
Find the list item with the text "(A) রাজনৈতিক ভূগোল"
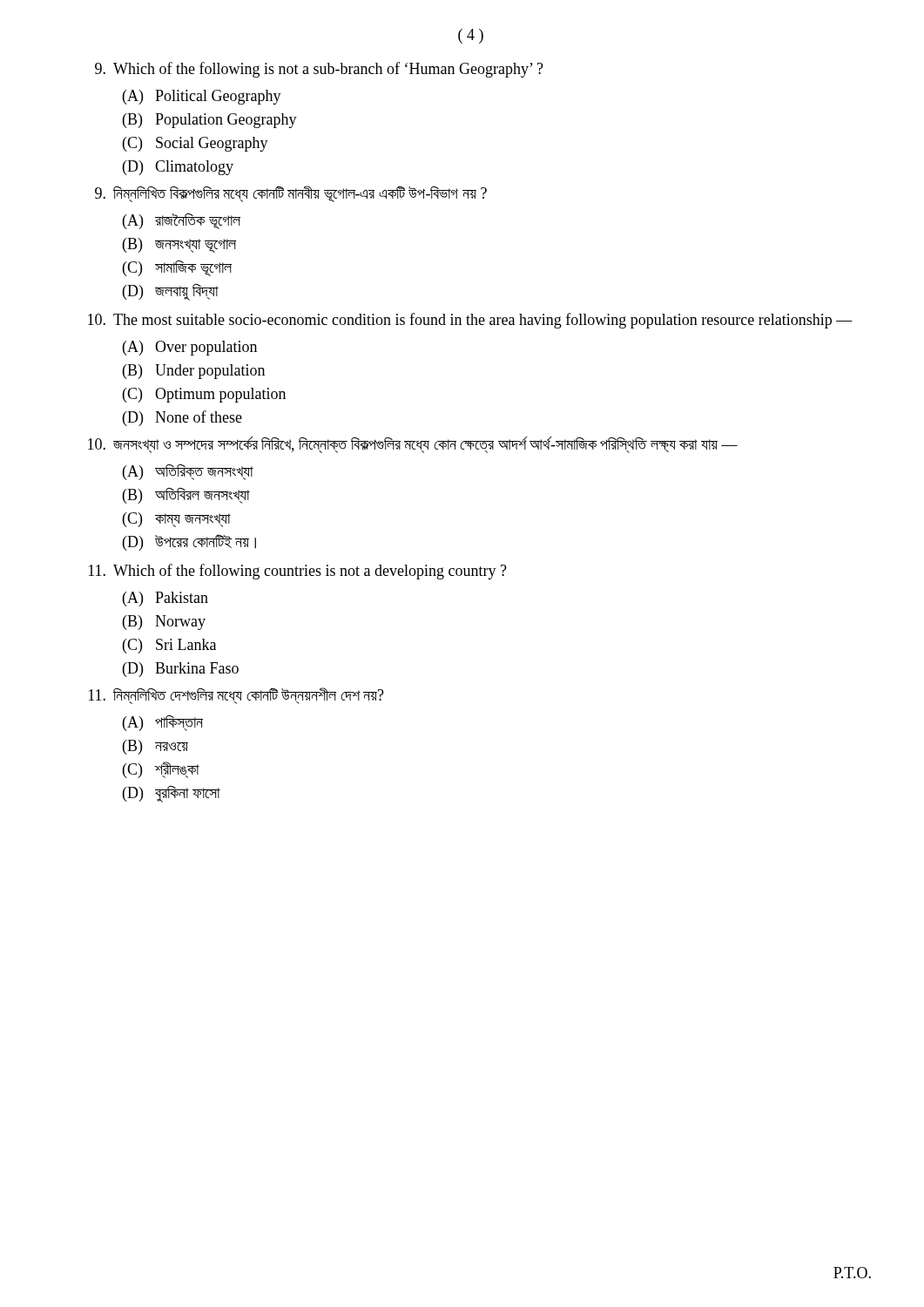click(x=182, y=221)
